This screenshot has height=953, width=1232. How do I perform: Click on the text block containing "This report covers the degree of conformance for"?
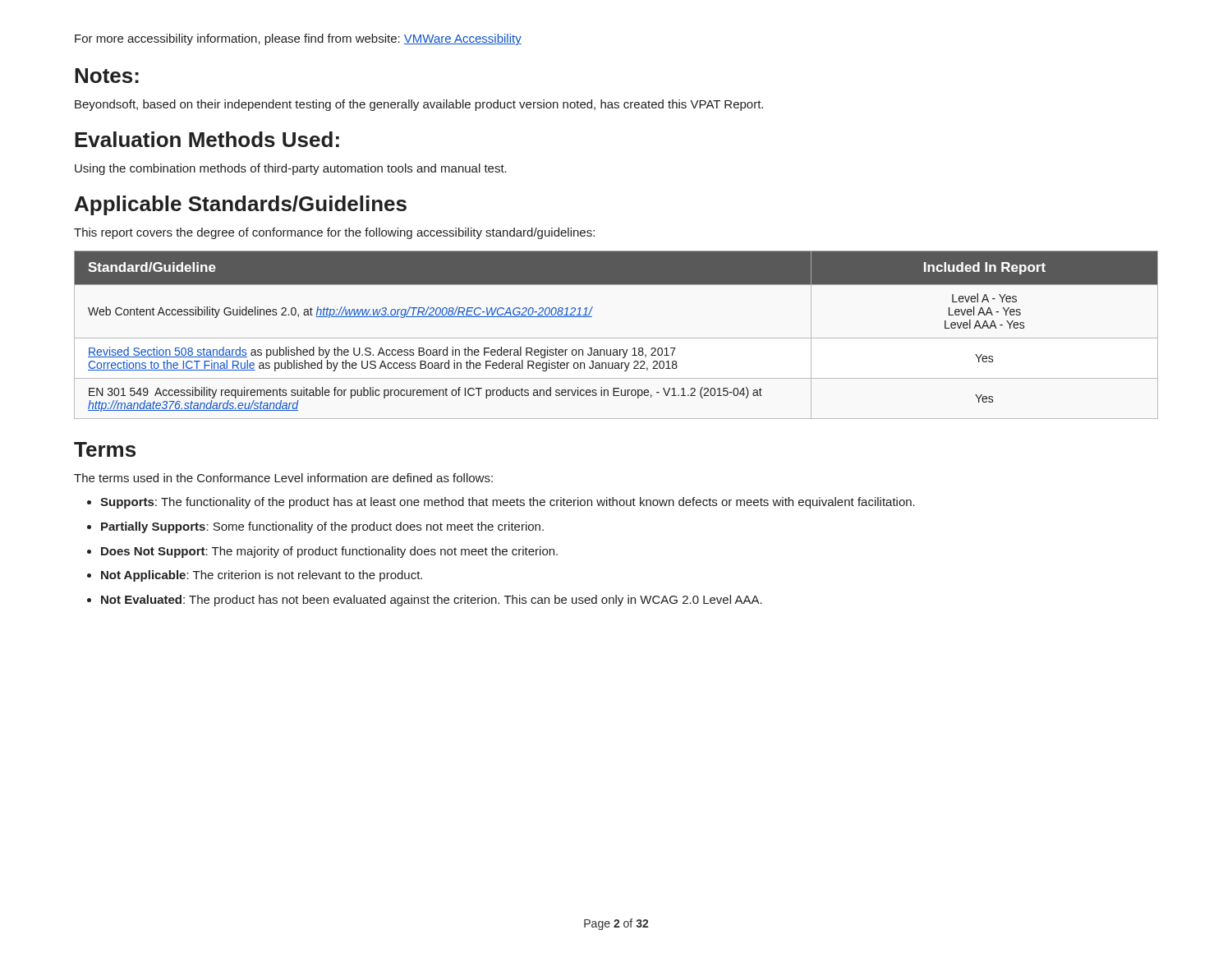coord(335,232)
